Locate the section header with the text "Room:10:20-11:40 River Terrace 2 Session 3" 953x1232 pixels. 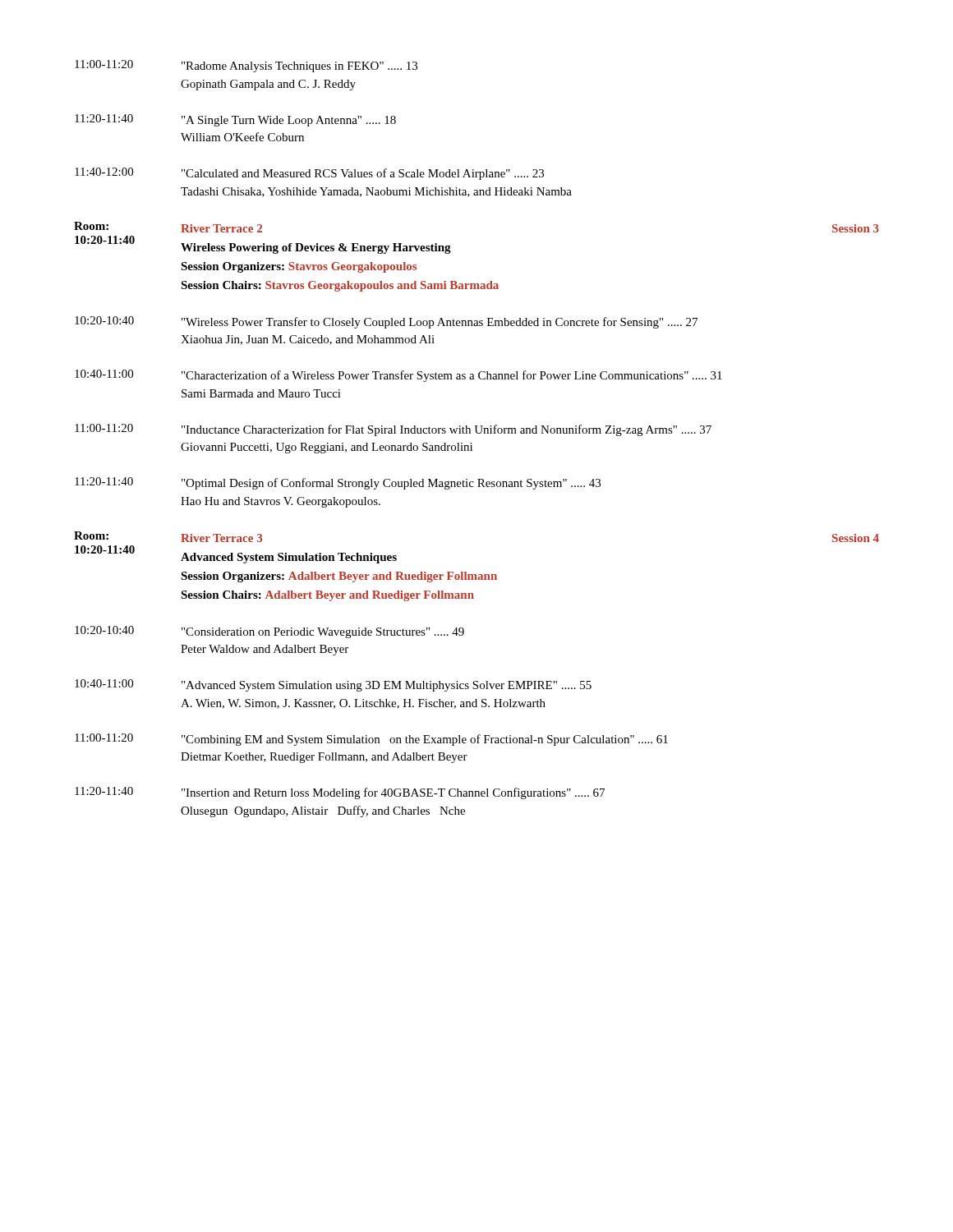click(x=91, y=227)
